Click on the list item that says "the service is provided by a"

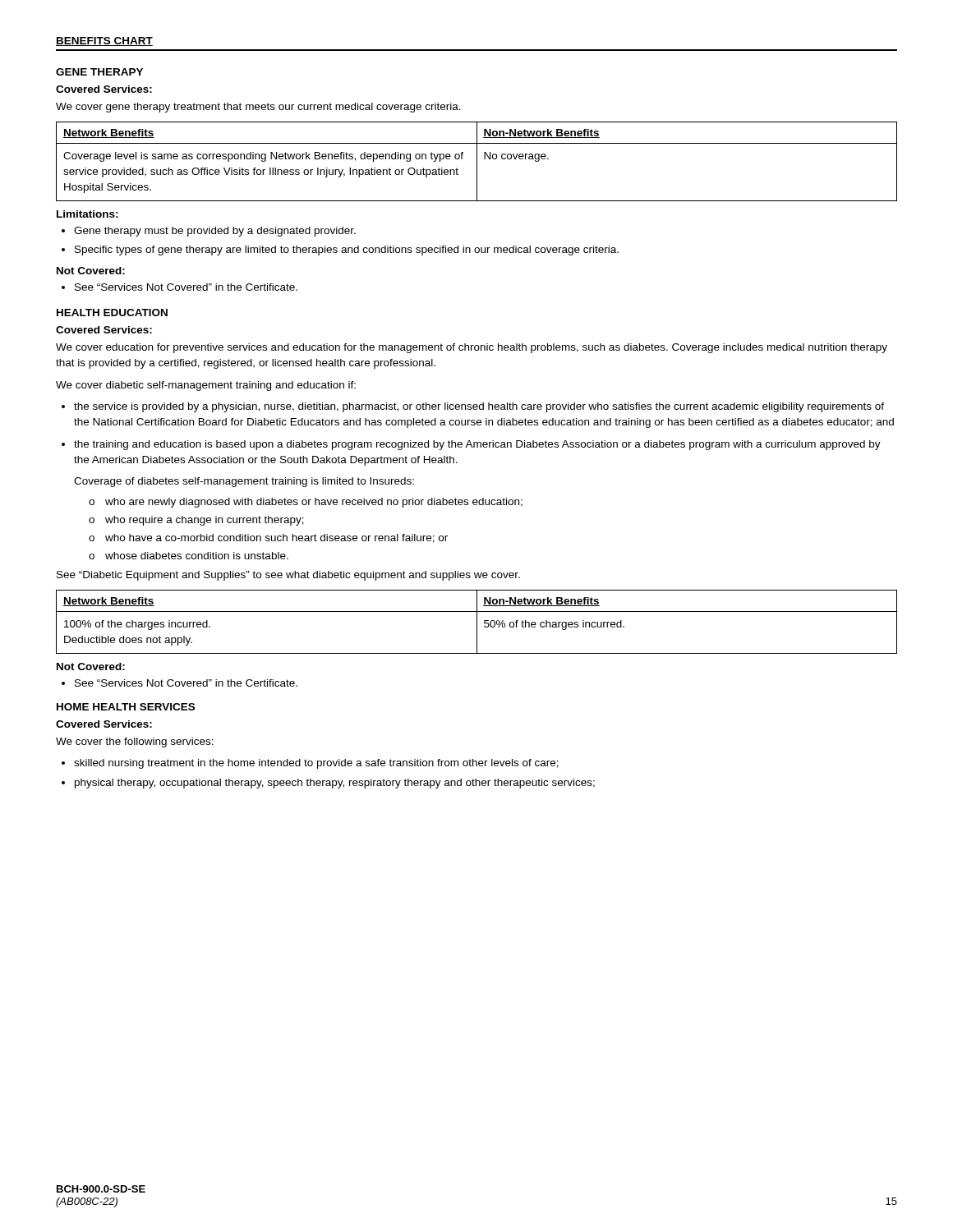pyautogui.click(x=484, y=414)
